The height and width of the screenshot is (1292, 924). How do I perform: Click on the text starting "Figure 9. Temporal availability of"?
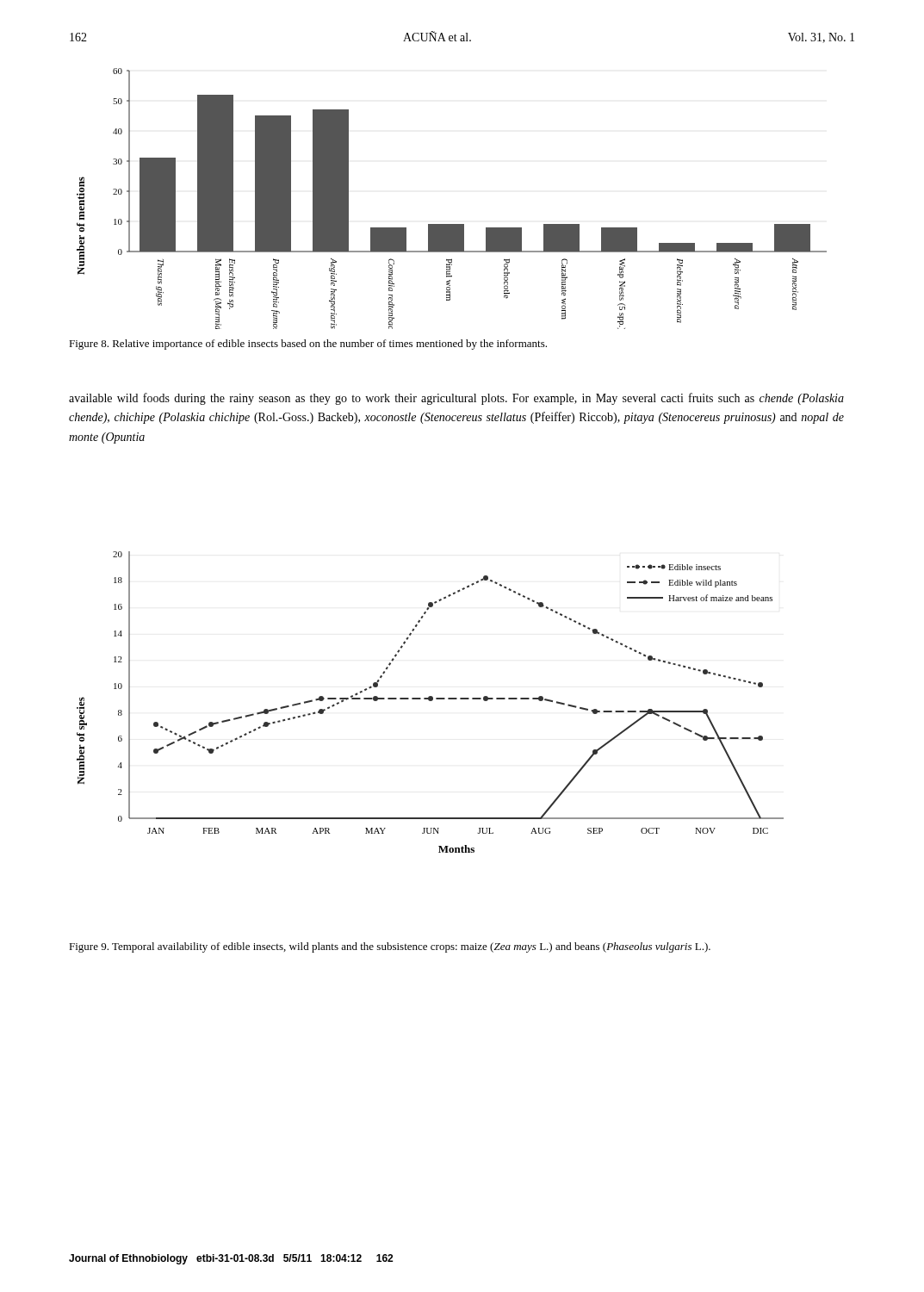390,946
